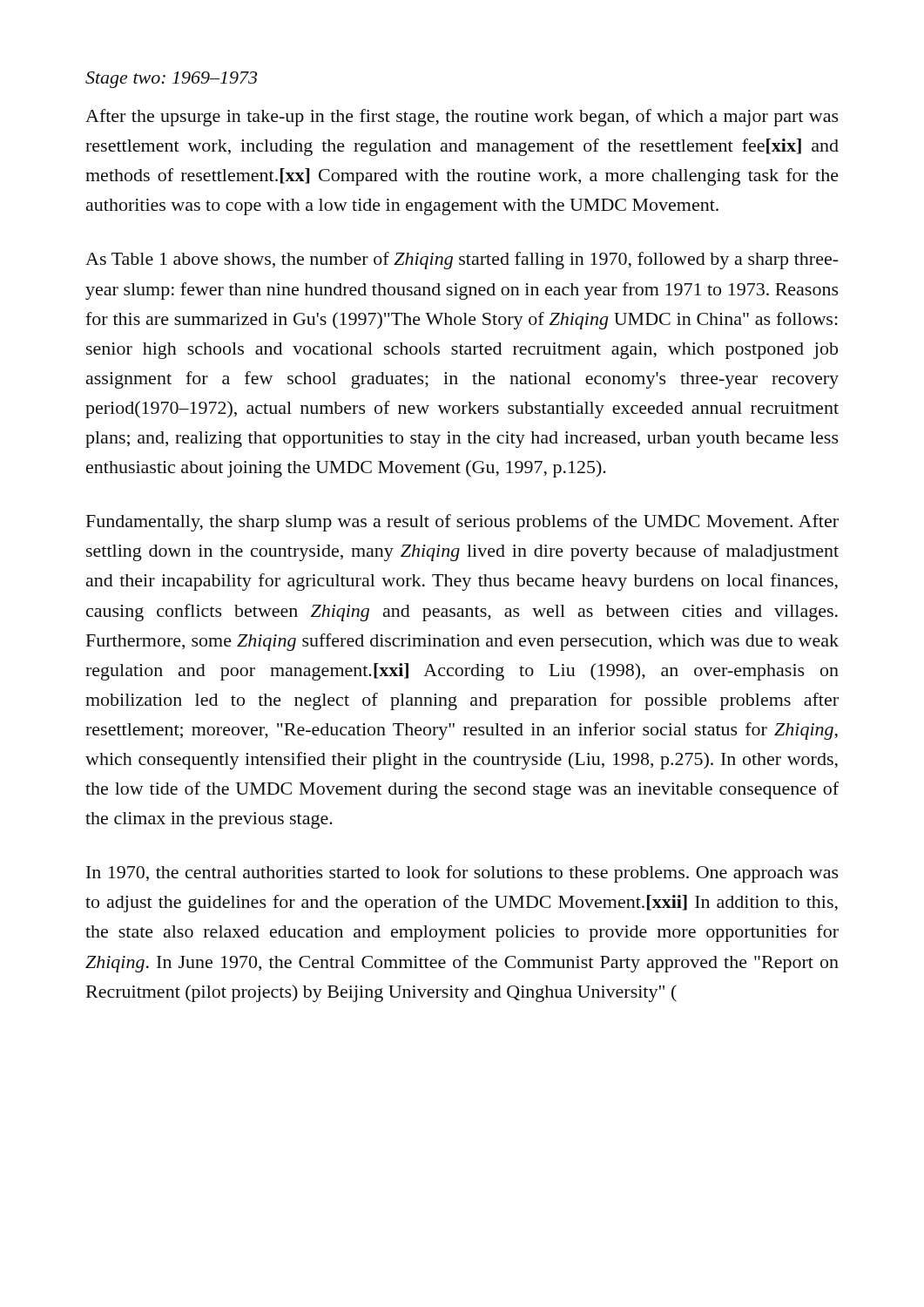This screenshot has height=1307, width=924.
Task: Select the element starting "As Table 1 above shows,"
Action: tap(462, 363)
